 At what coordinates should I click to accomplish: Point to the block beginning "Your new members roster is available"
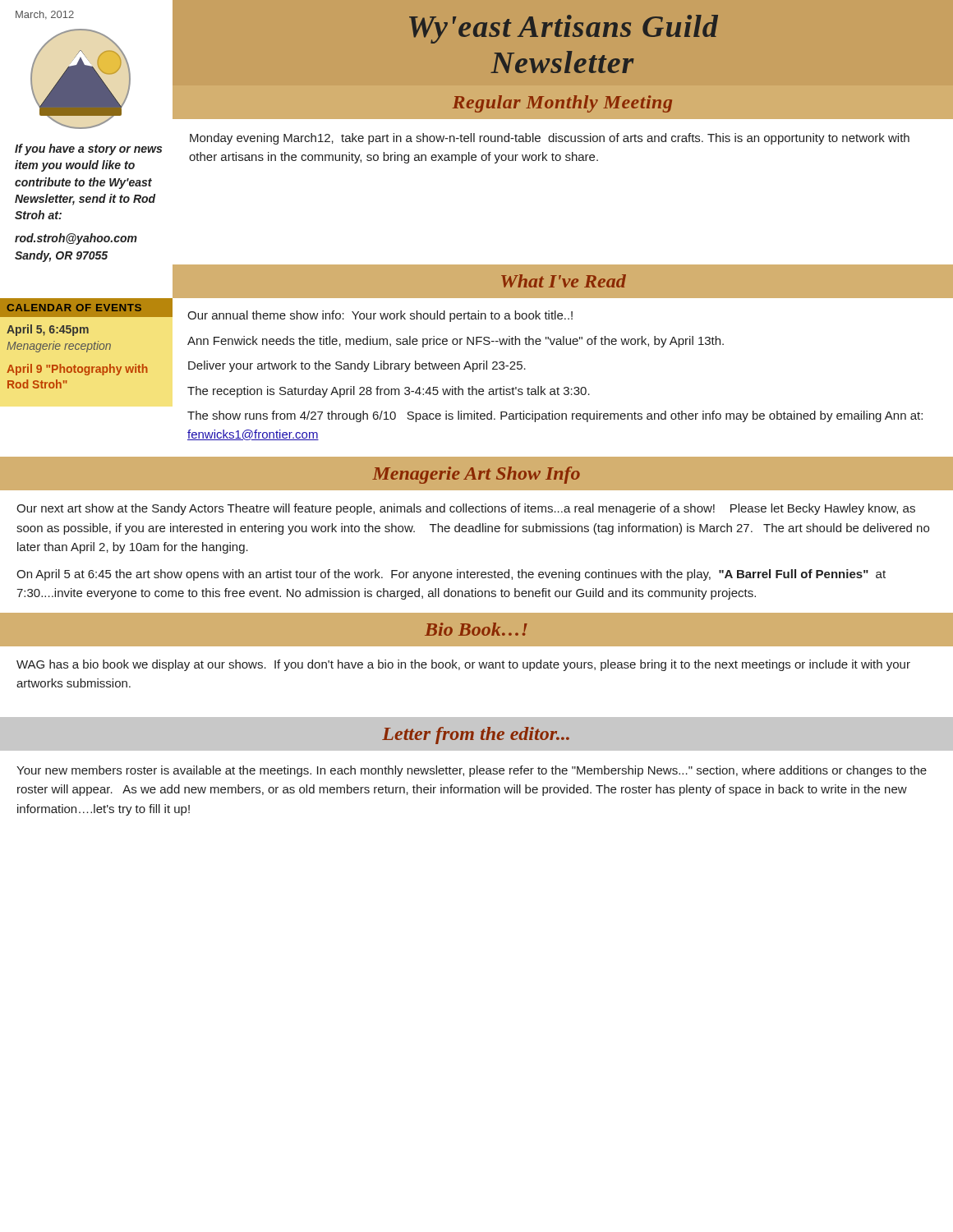coord(476,789)
